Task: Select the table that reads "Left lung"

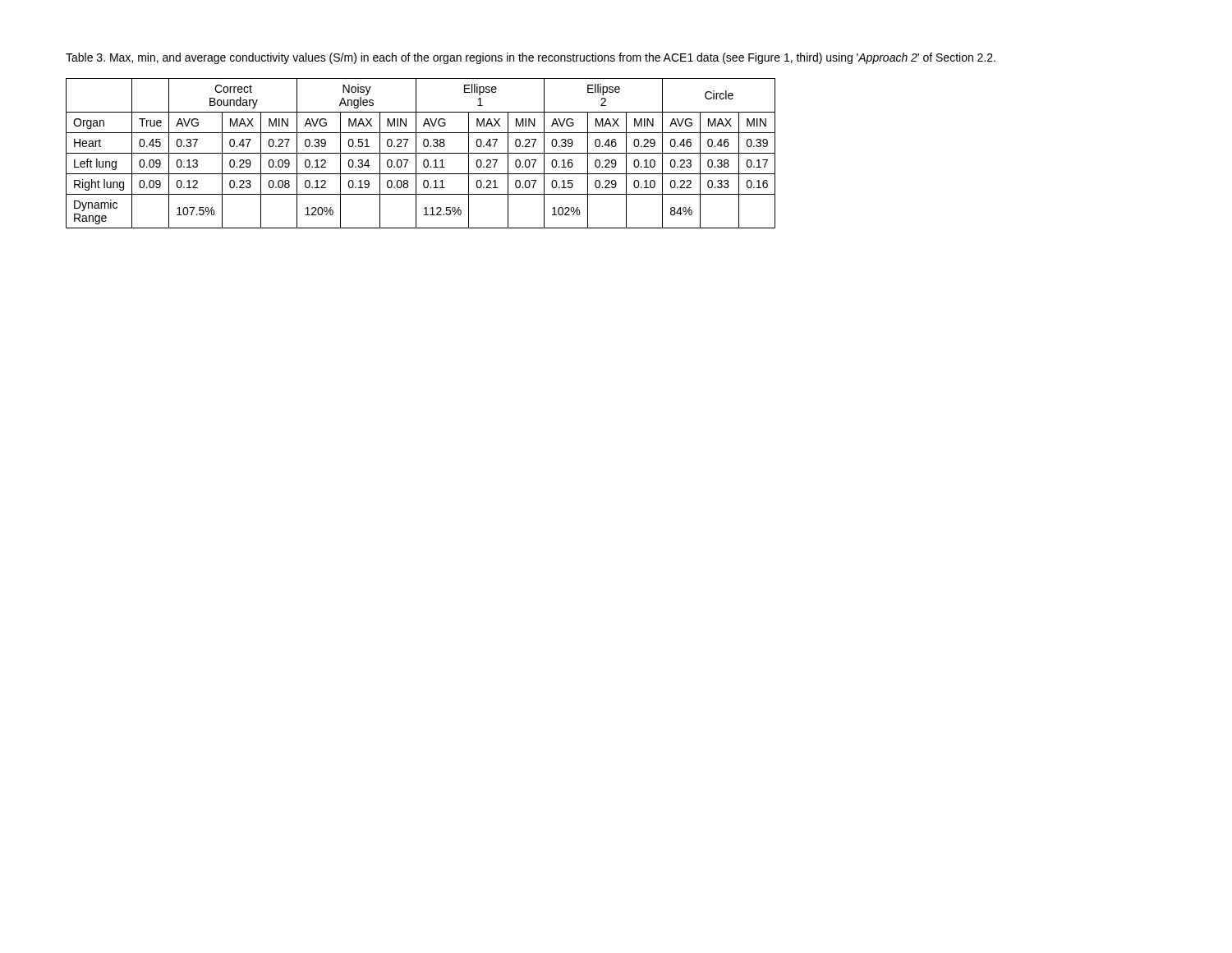Action: click(616, 153)
